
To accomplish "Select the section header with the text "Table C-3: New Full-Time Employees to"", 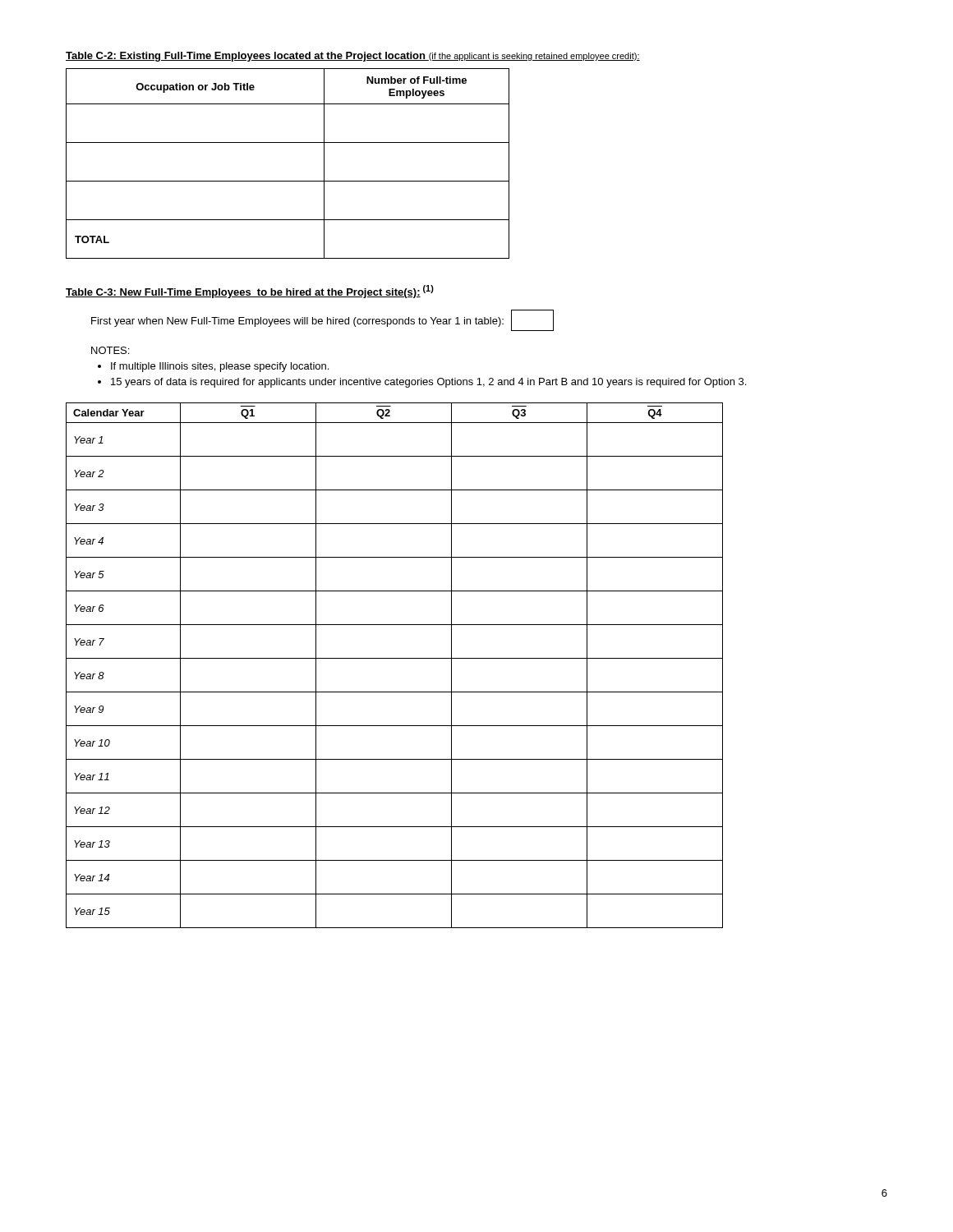I will pos(250,291).
